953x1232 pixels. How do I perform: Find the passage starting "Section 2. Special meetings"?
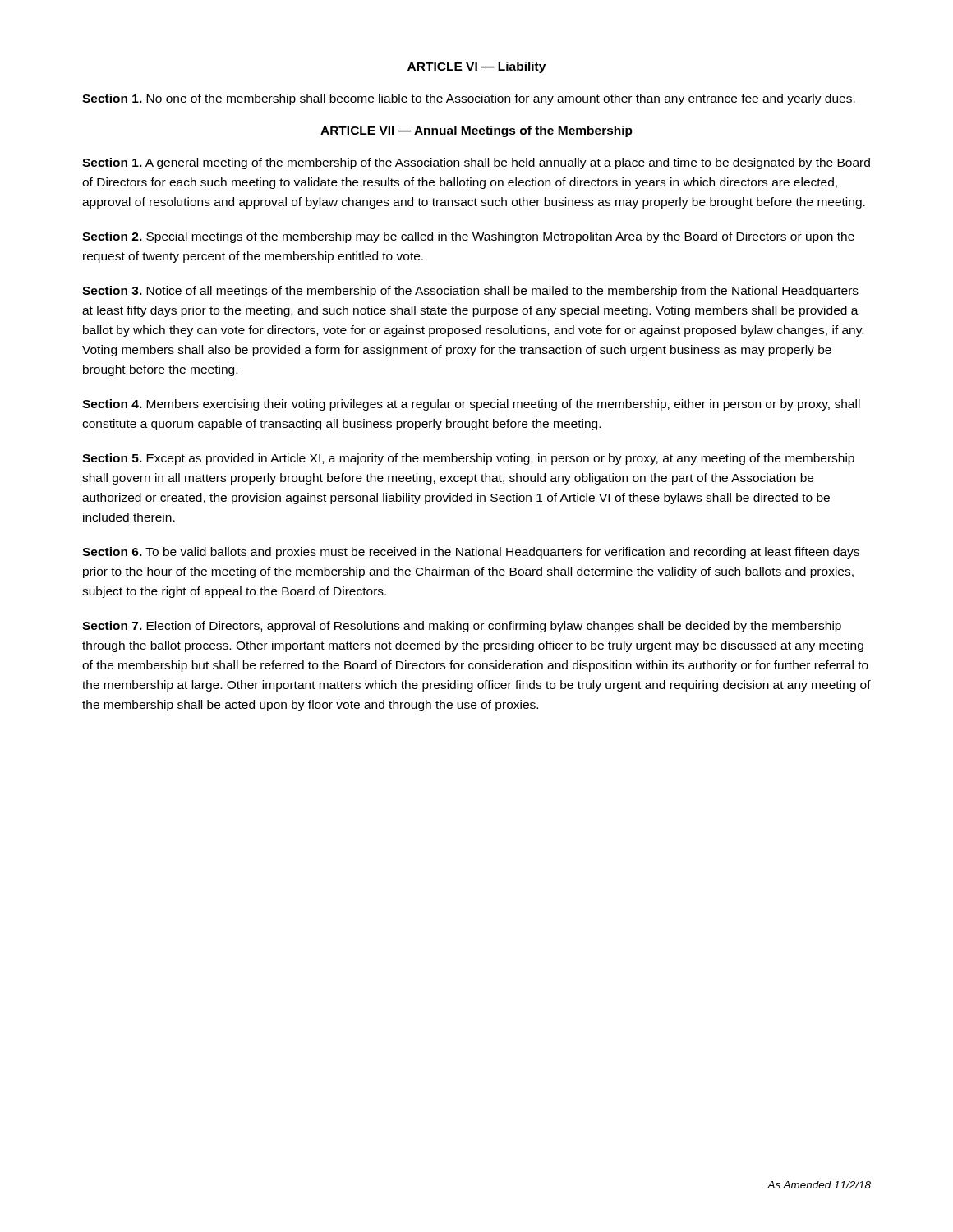tap(468, 246)
